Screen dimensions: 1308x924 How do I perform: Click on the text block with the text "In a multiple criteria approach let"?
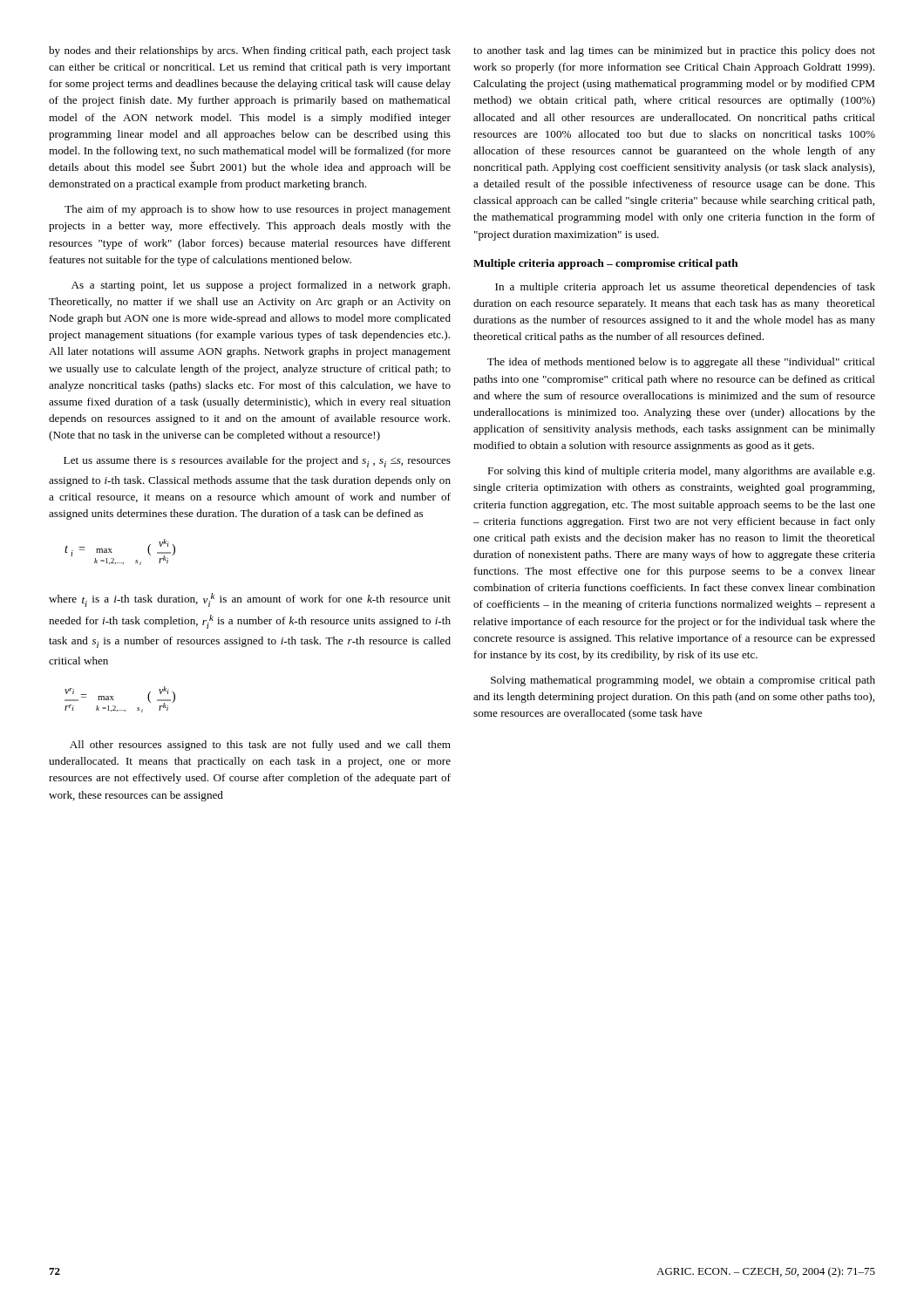point(674,311)
